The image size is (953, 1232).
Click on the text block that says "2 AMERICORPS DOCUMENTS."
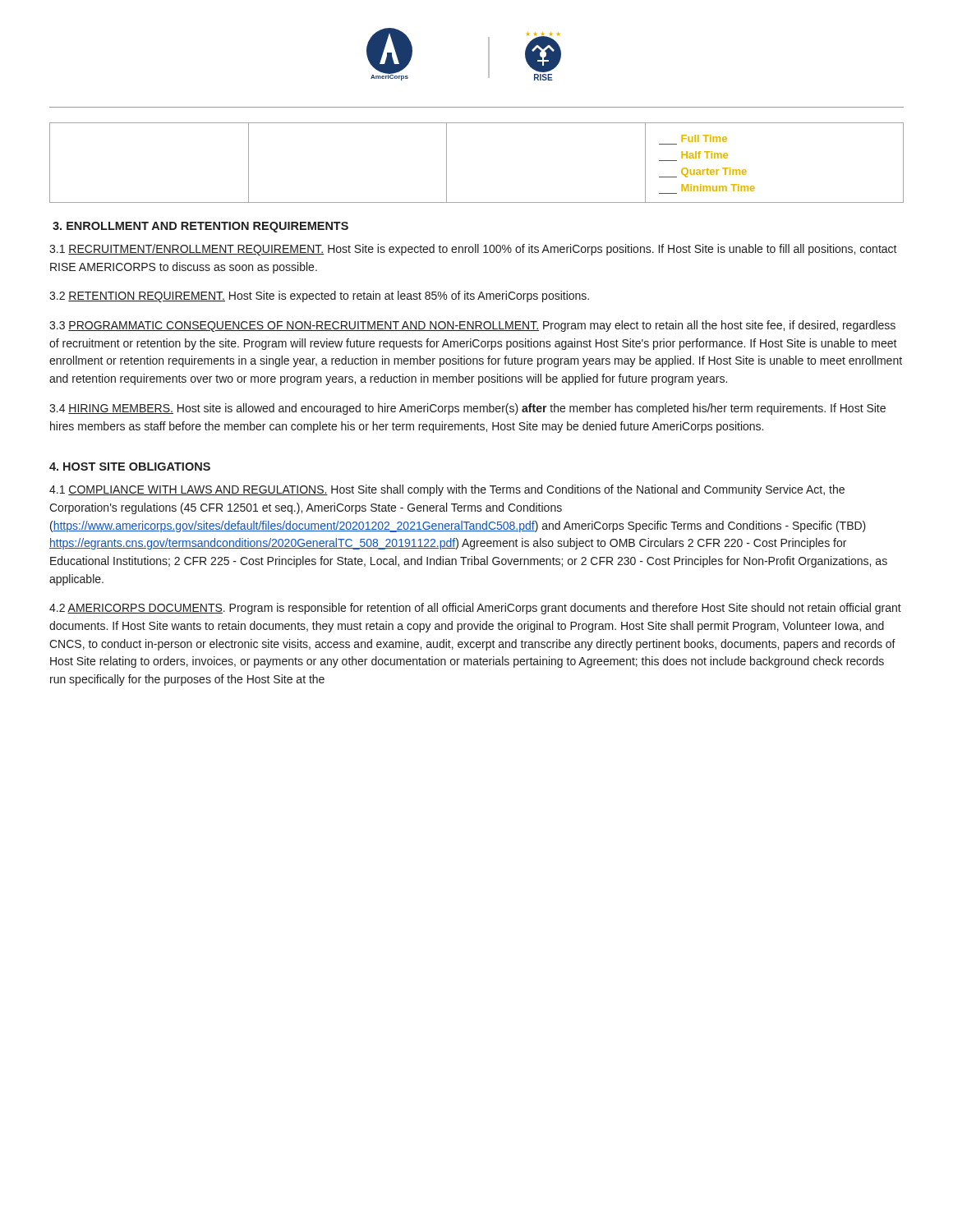coord(475,644)
